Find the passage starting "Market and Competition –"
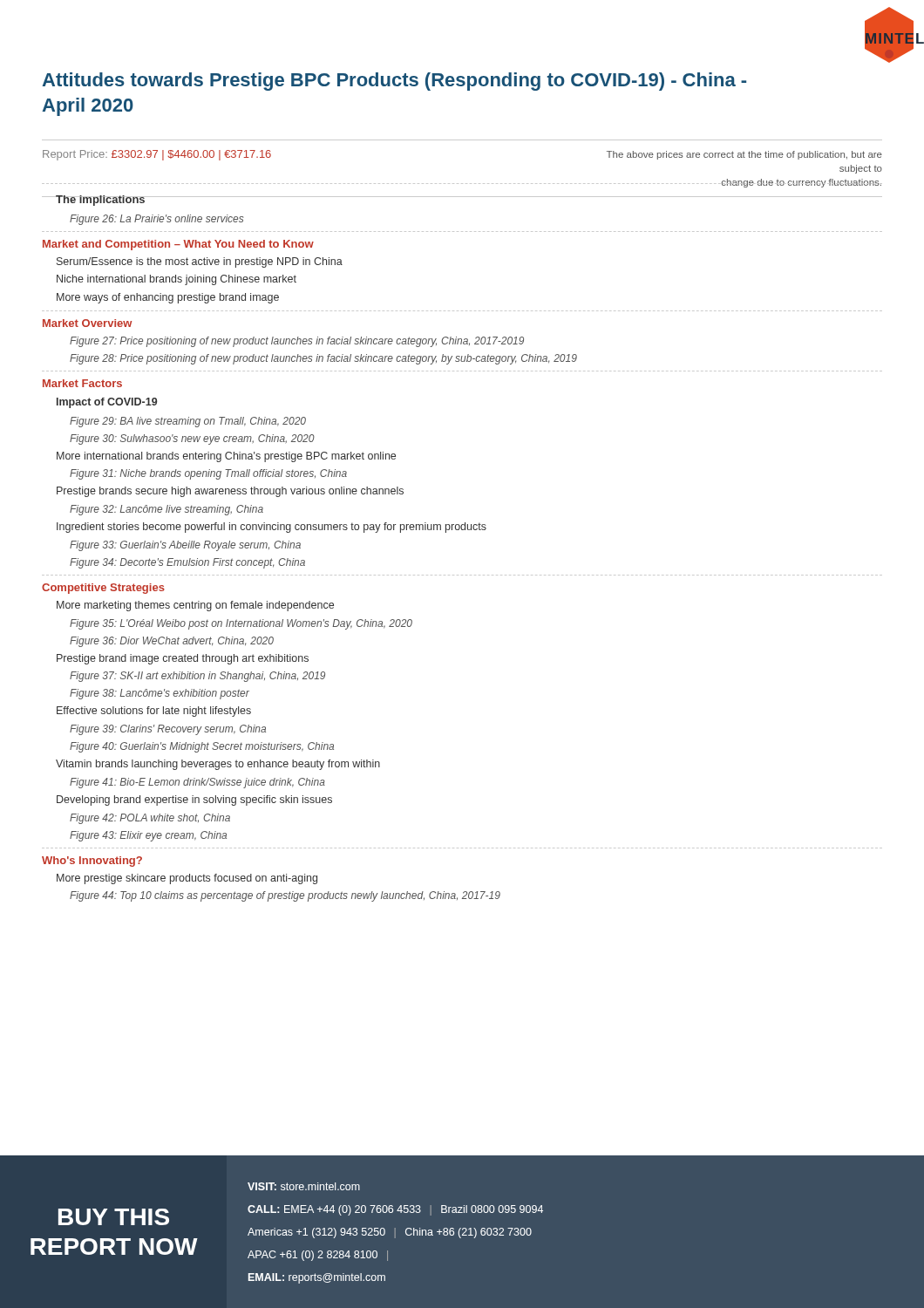Image resolution: width=924 pixels, height=1308 pixels. (x=178, y=243)
